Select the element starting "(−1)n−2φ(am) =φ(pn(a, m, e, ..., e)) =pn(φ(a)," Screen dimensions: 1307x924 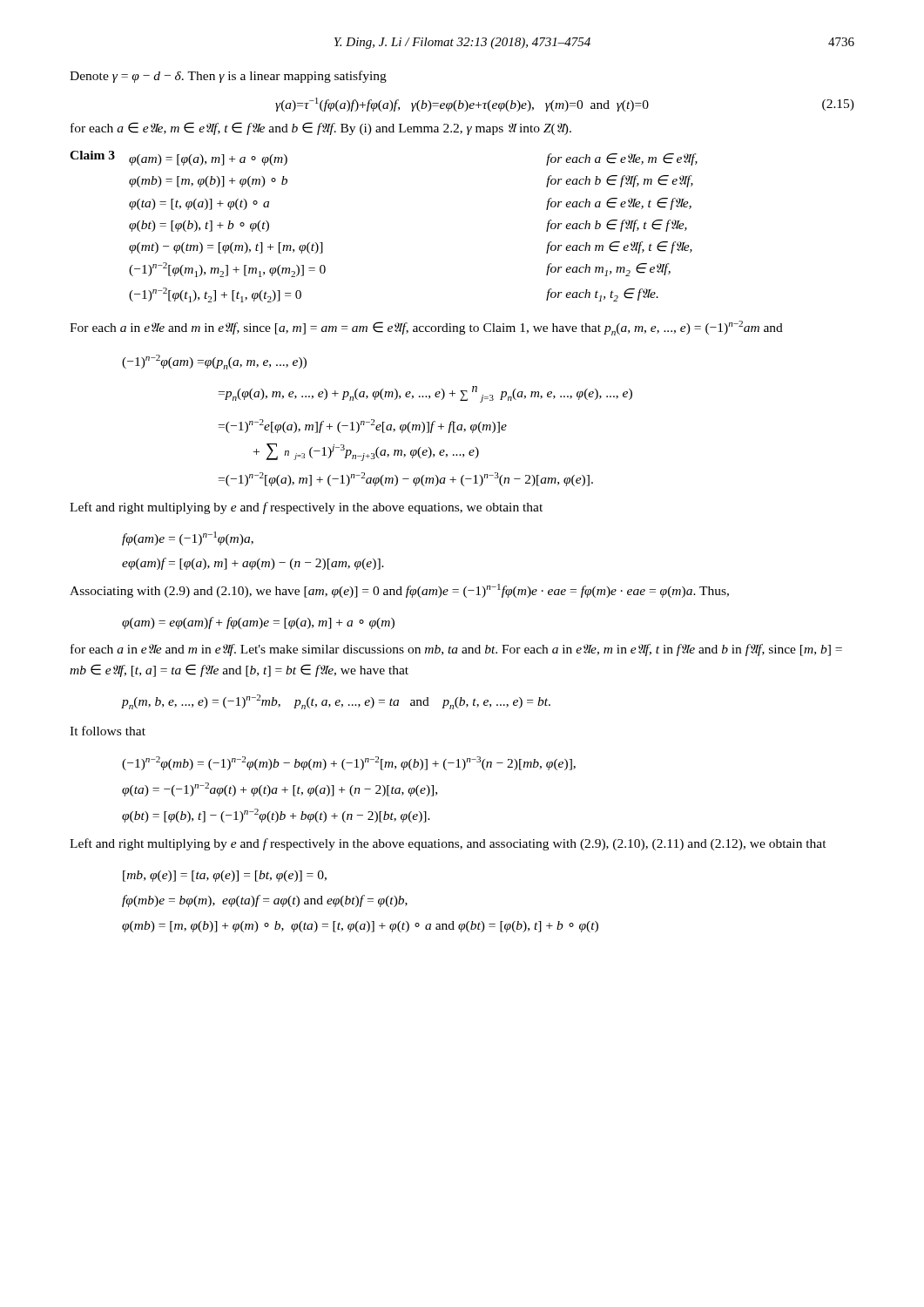point(488,421)
